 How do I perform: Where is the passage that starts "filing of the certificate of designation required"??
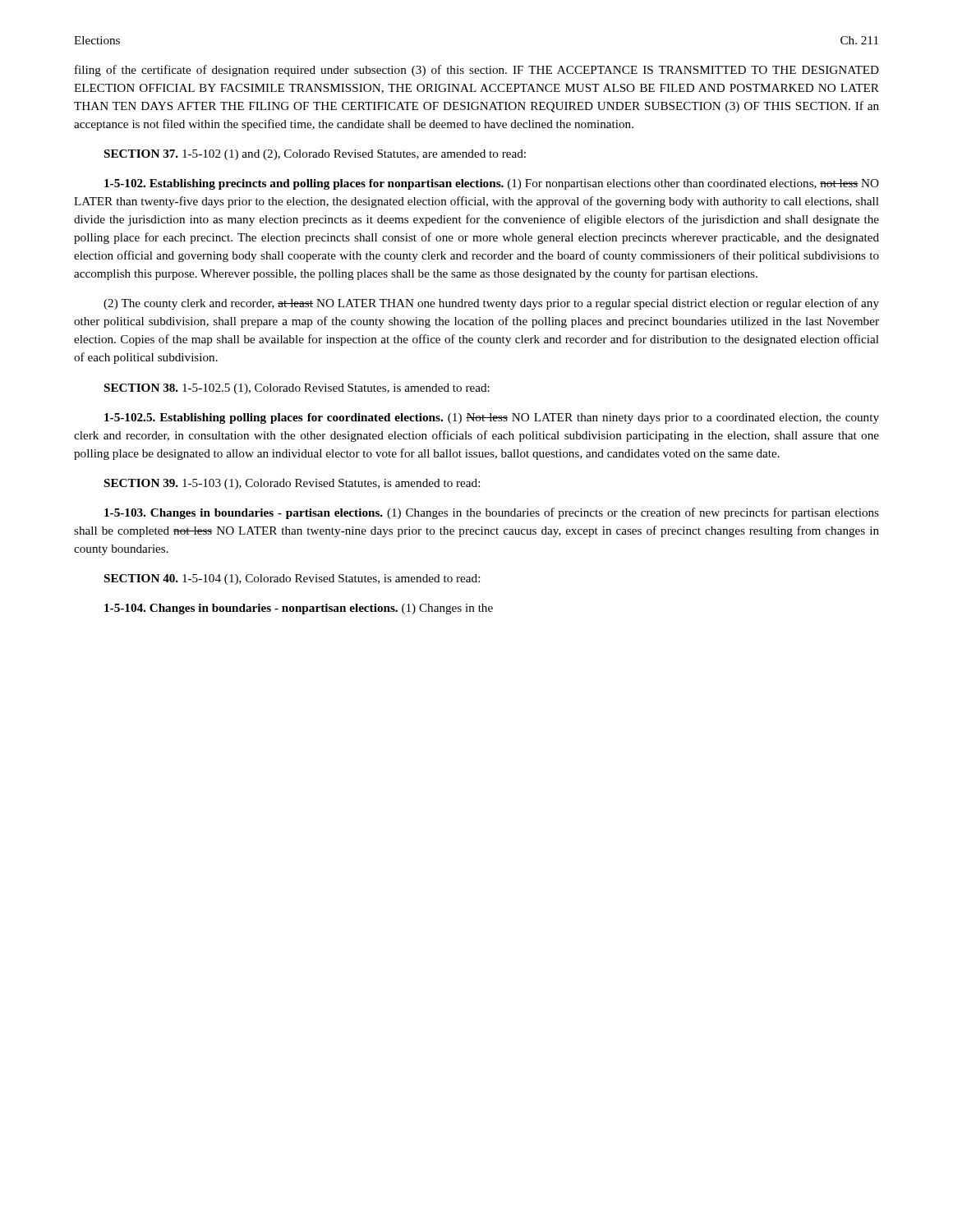coord(476,97)
